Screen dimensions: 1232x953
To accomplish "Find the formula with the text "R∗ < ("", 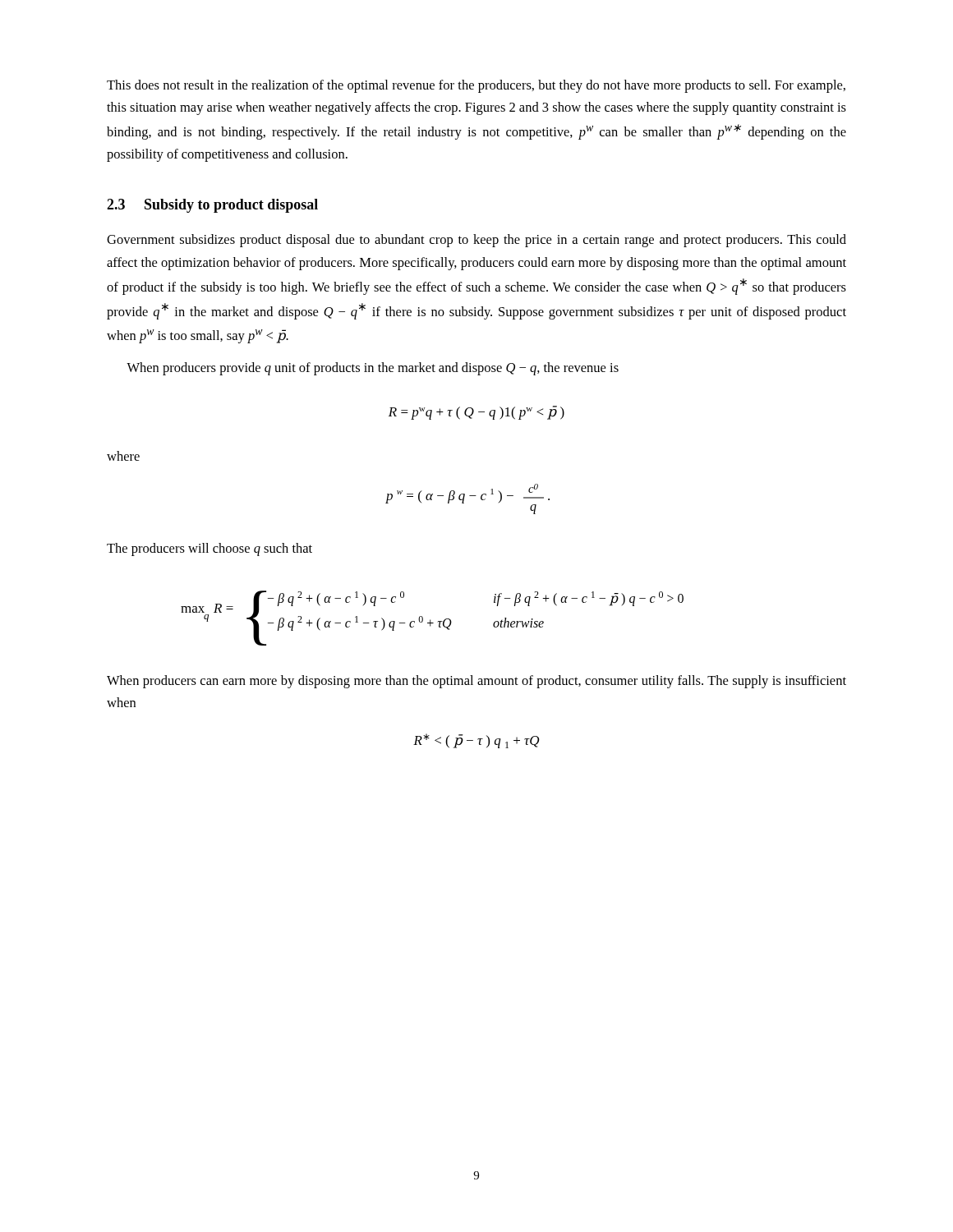I will click(476, 740).
